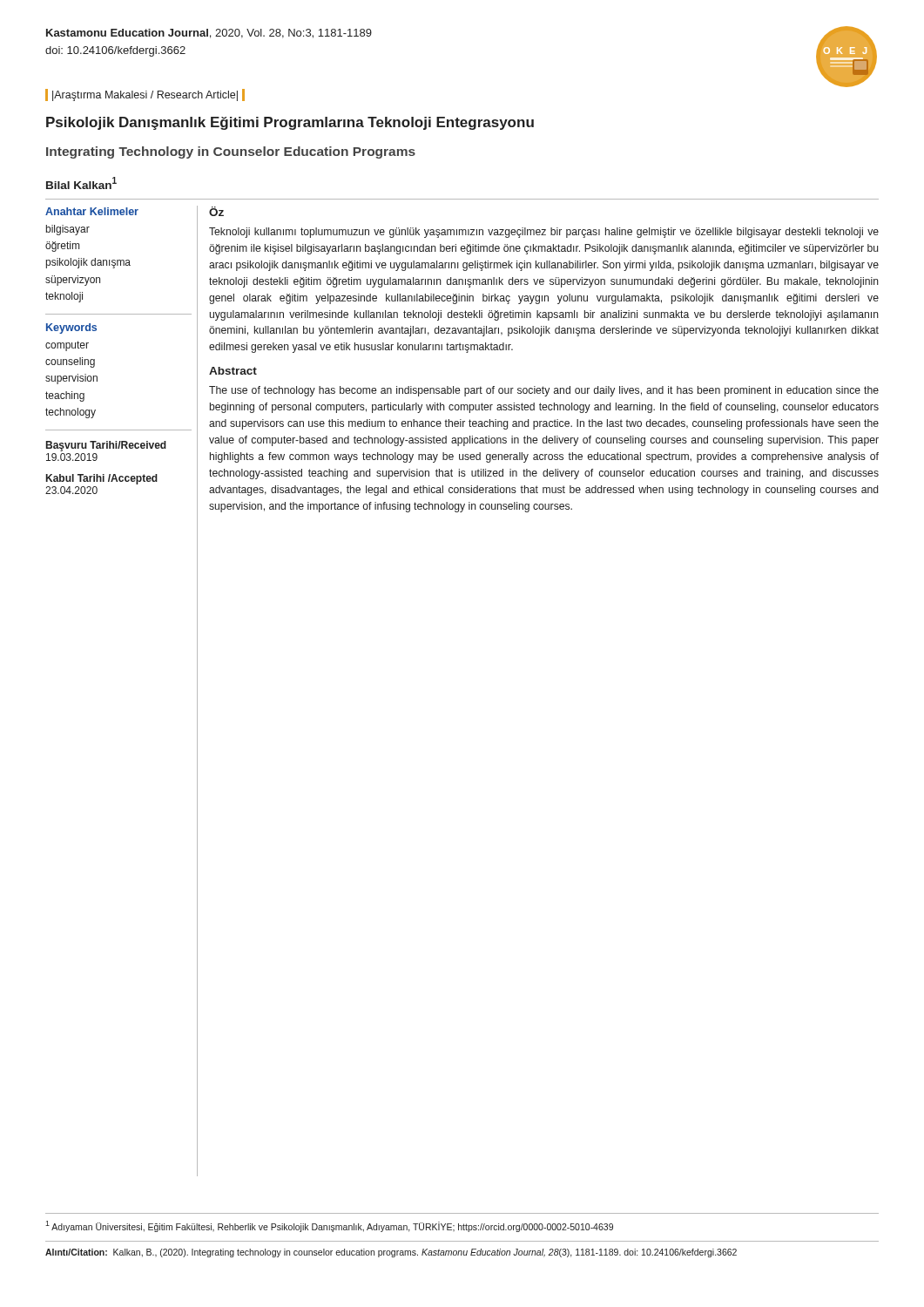The image size is (924, 1307).
Task: Navigate to the region starting "Kabul Tarihi /Accepted 23.04.2020"
Action: click(x=118, y=484)
